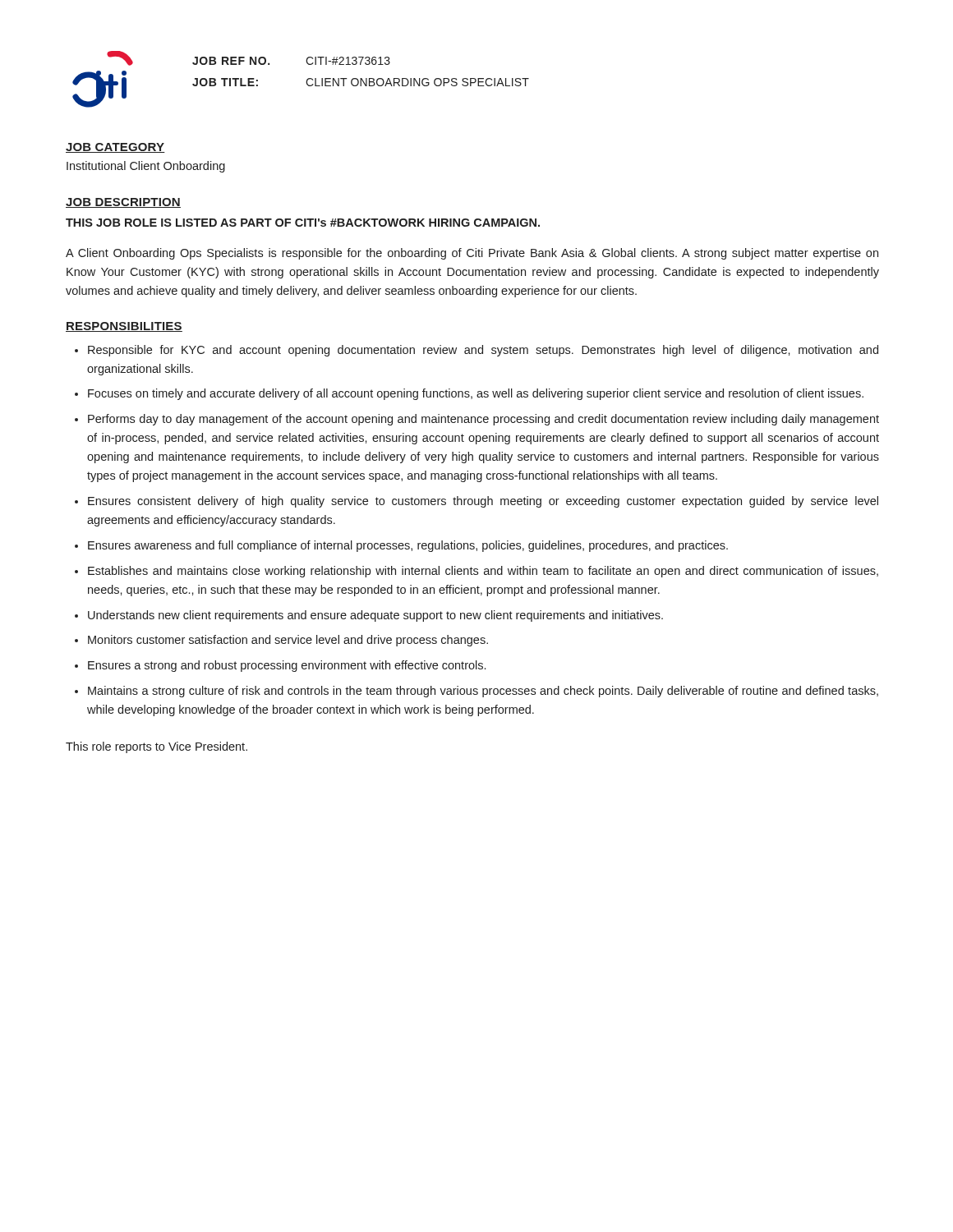Image resolution: width=953 pixels, height=1232 pixels.
Task: Locate the block of text that opens with "Ensures a strong and robust processing environment with"
Action: click(x=287, y=666)
